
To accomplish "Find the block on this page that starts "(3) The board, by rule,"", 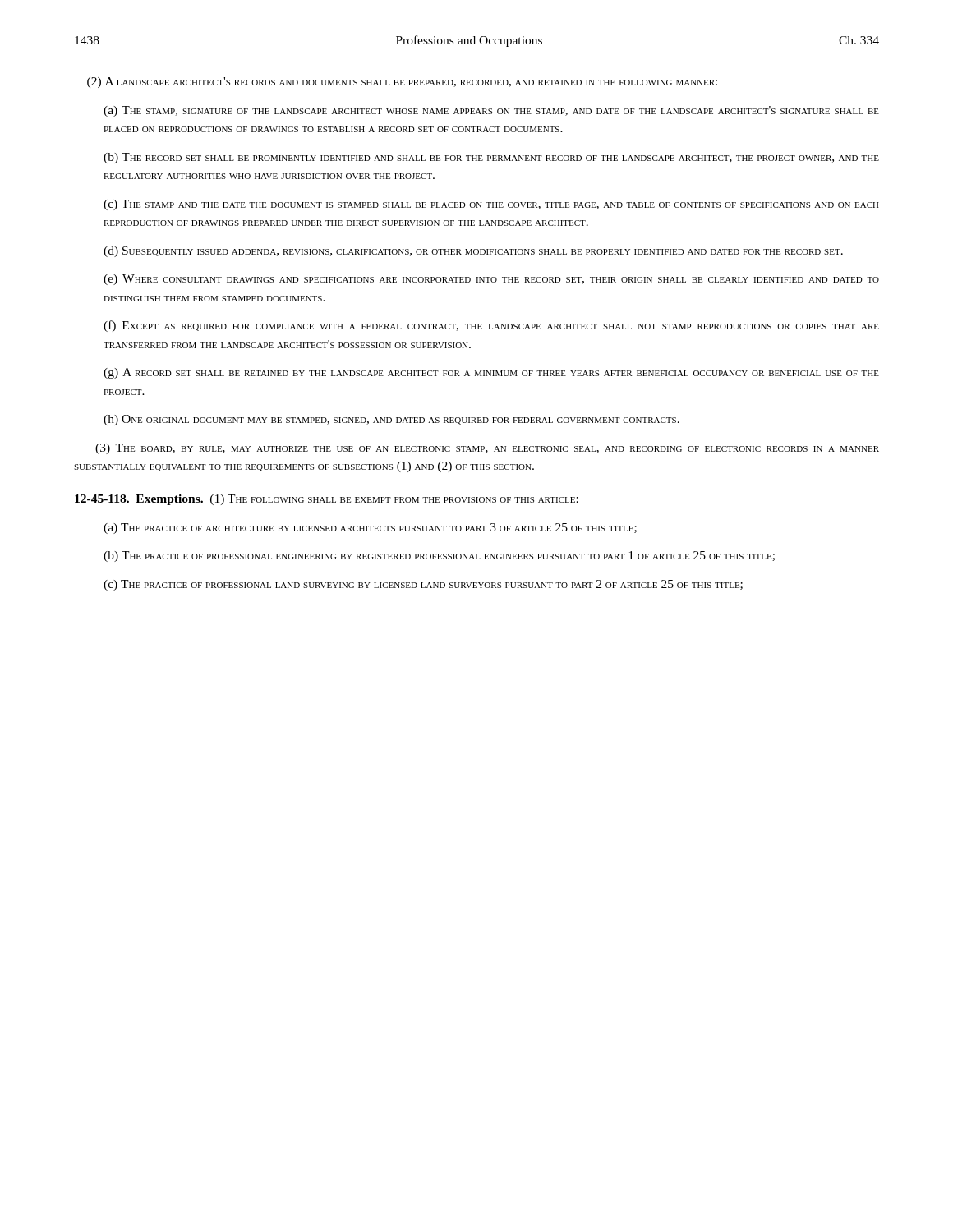I will [476, 457].
